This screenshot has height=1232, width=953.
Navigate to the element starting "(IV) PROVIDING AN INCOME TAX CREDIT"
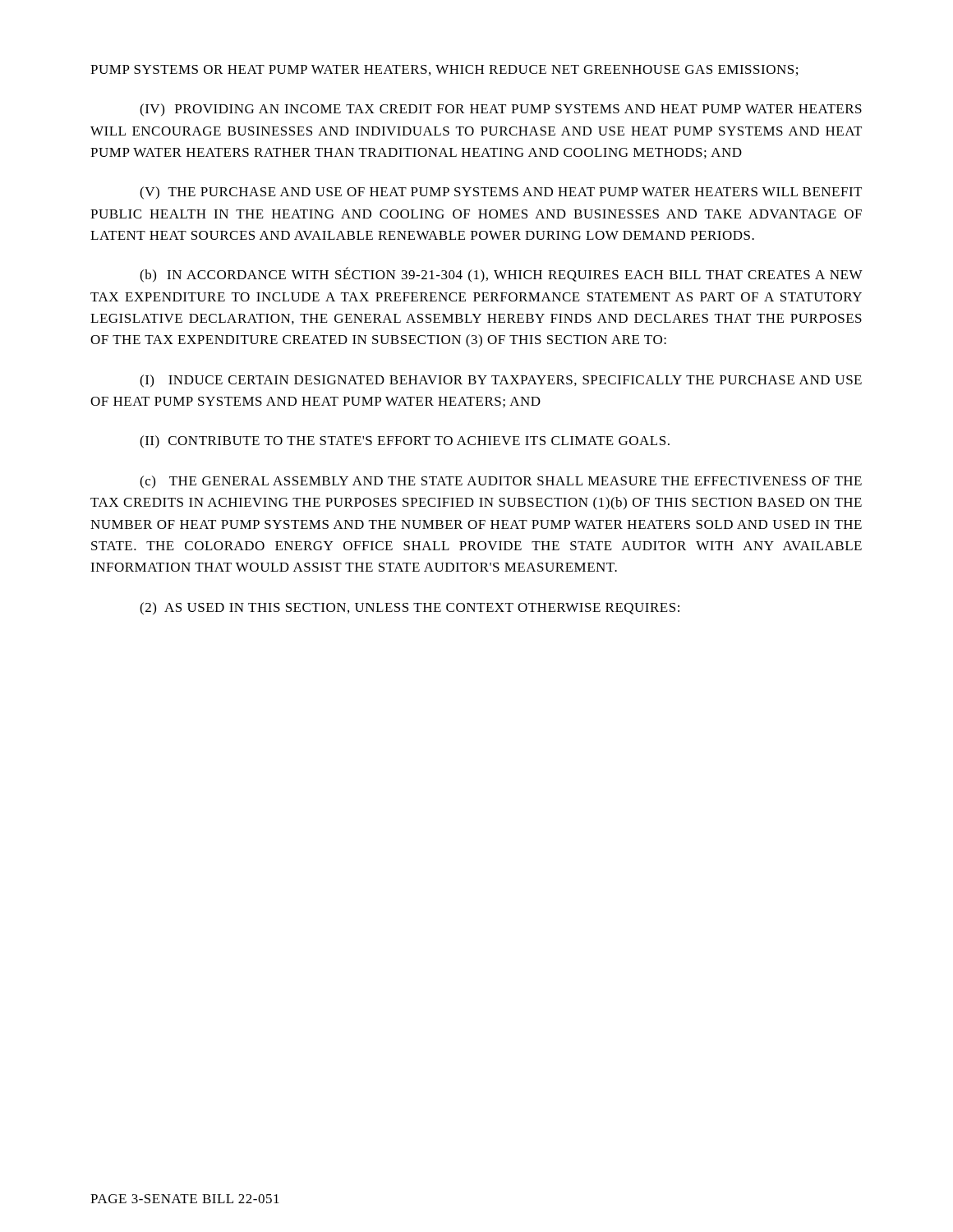[476, 131]
